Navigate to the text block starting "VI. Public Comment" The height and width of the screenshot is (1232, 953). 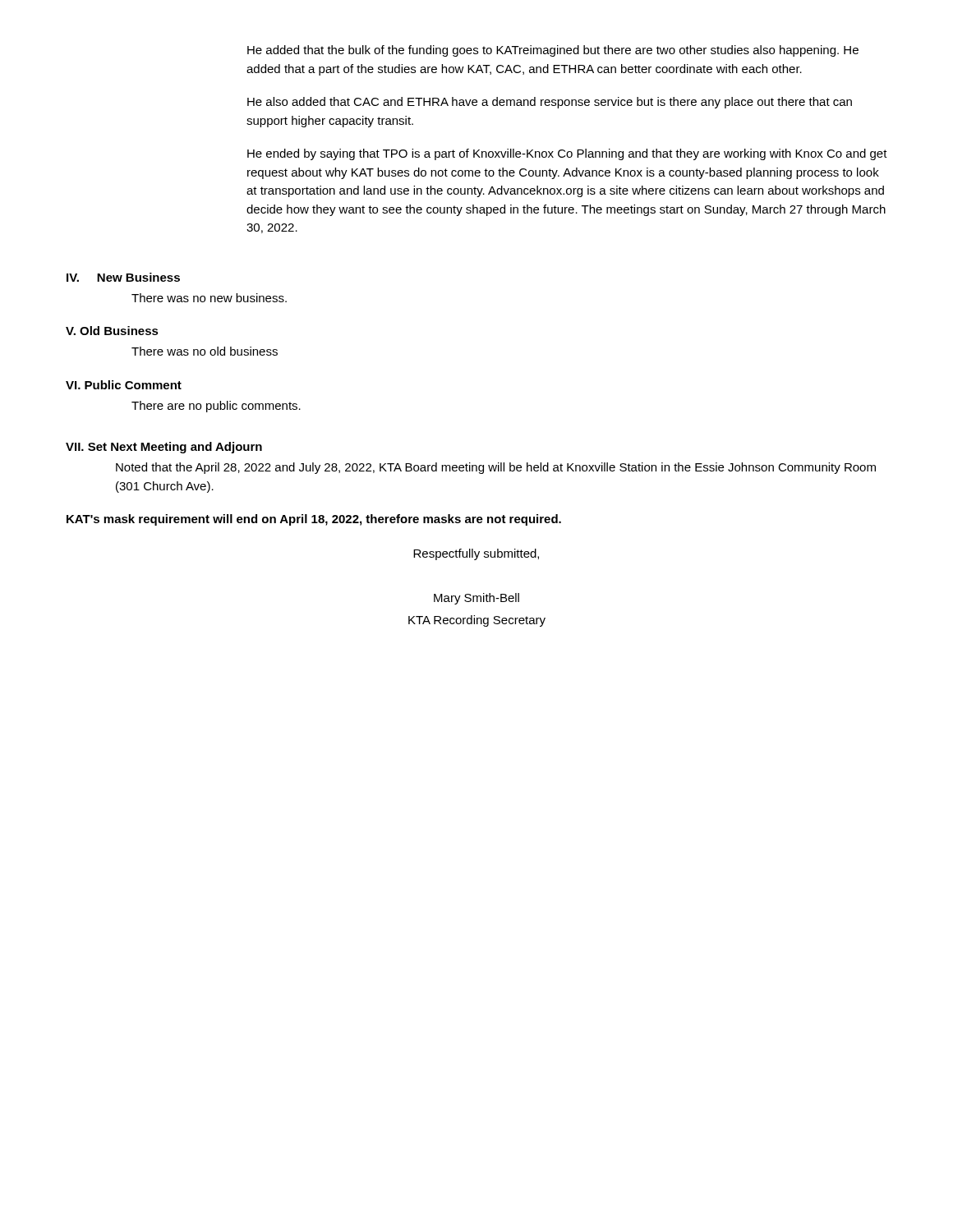(124, 384)
